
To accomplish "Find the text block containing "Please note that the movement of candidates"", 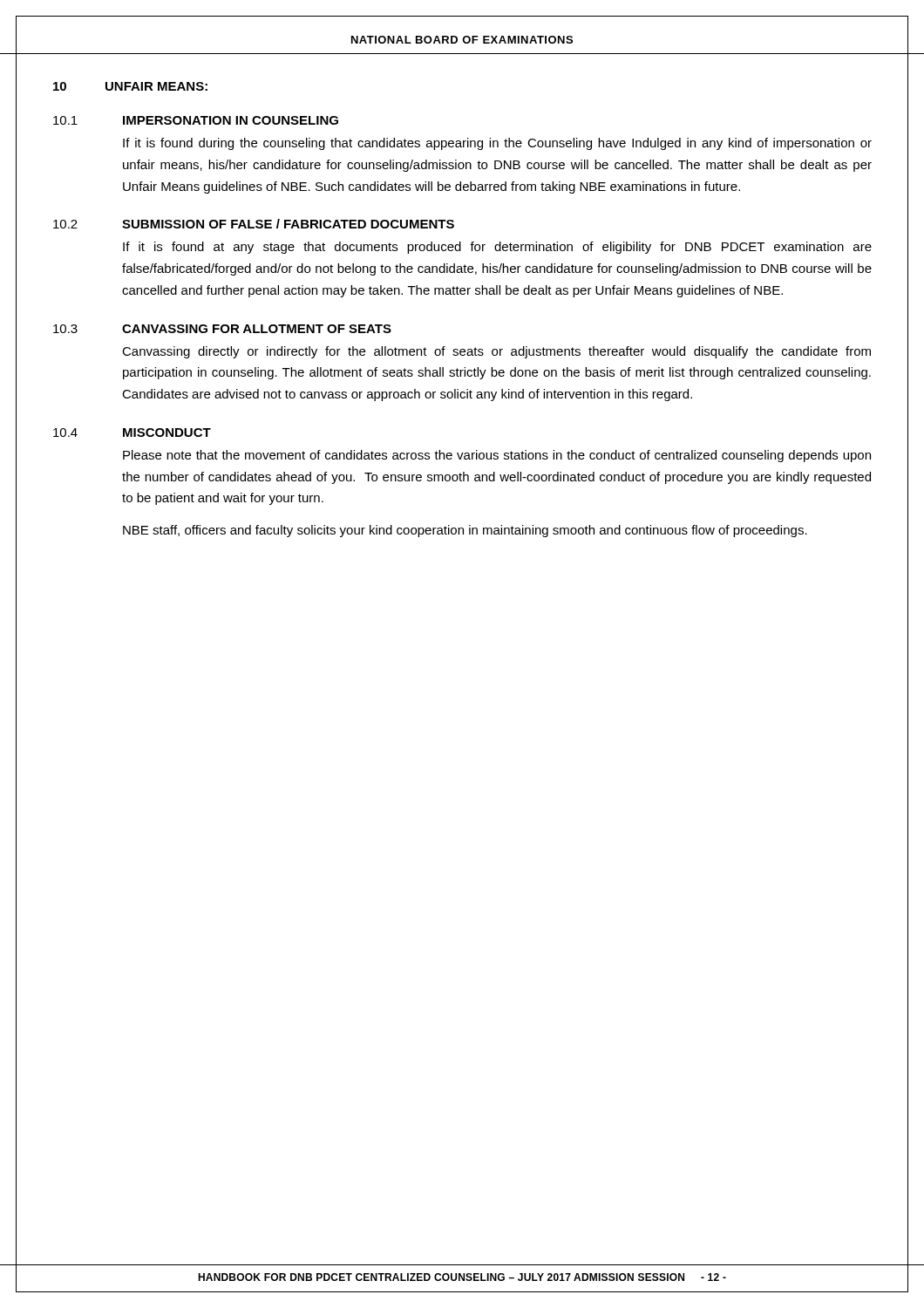I will coord(497,456).
